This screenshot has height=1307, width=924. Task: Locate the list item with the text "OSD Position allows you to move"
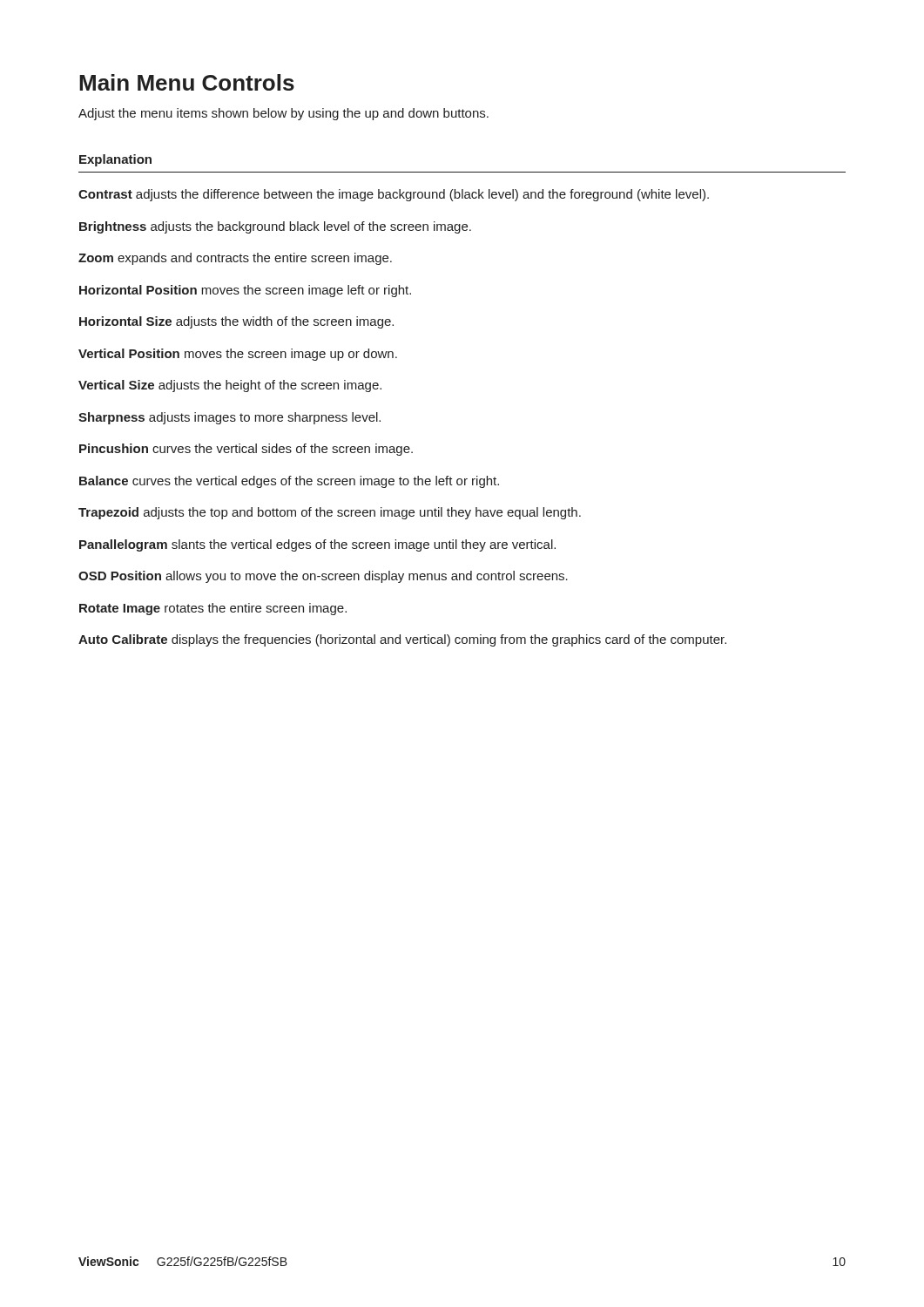323,576
